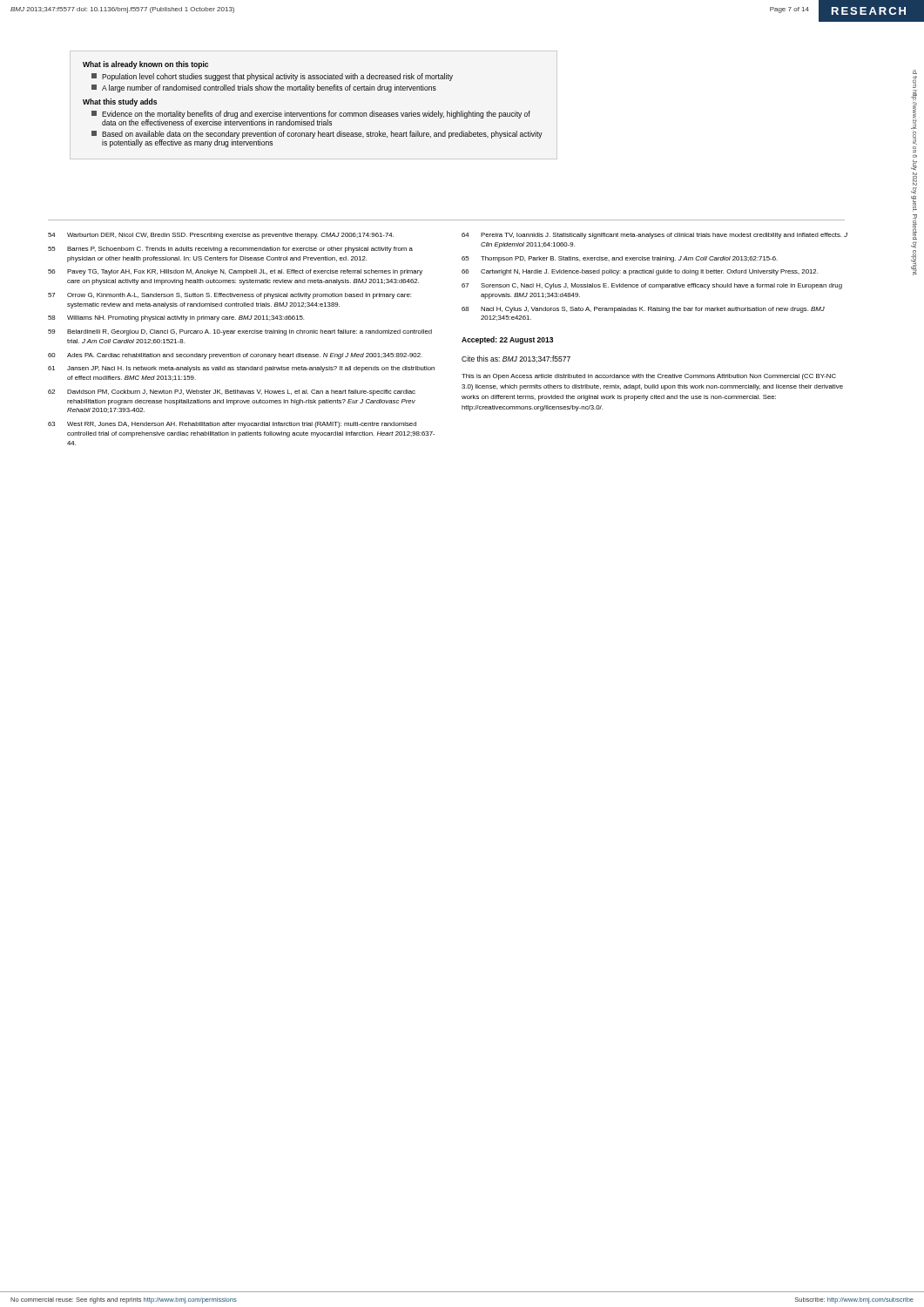Where is the passage that starts "Cite this as:"?

coord(516,359)
